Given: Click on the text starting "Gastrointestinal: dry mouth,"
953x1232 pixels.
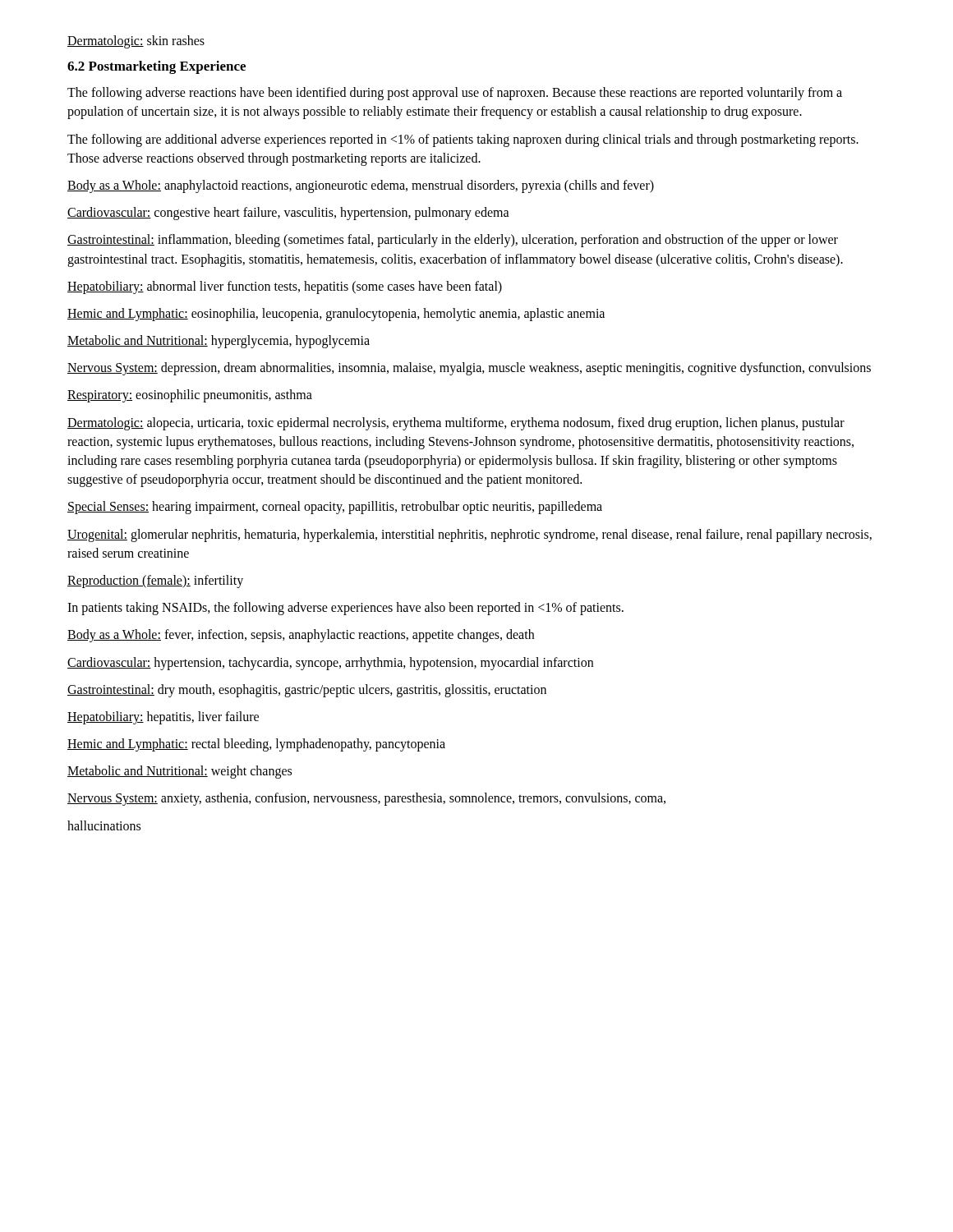Looking at the screenshot, I should [307, 689].
